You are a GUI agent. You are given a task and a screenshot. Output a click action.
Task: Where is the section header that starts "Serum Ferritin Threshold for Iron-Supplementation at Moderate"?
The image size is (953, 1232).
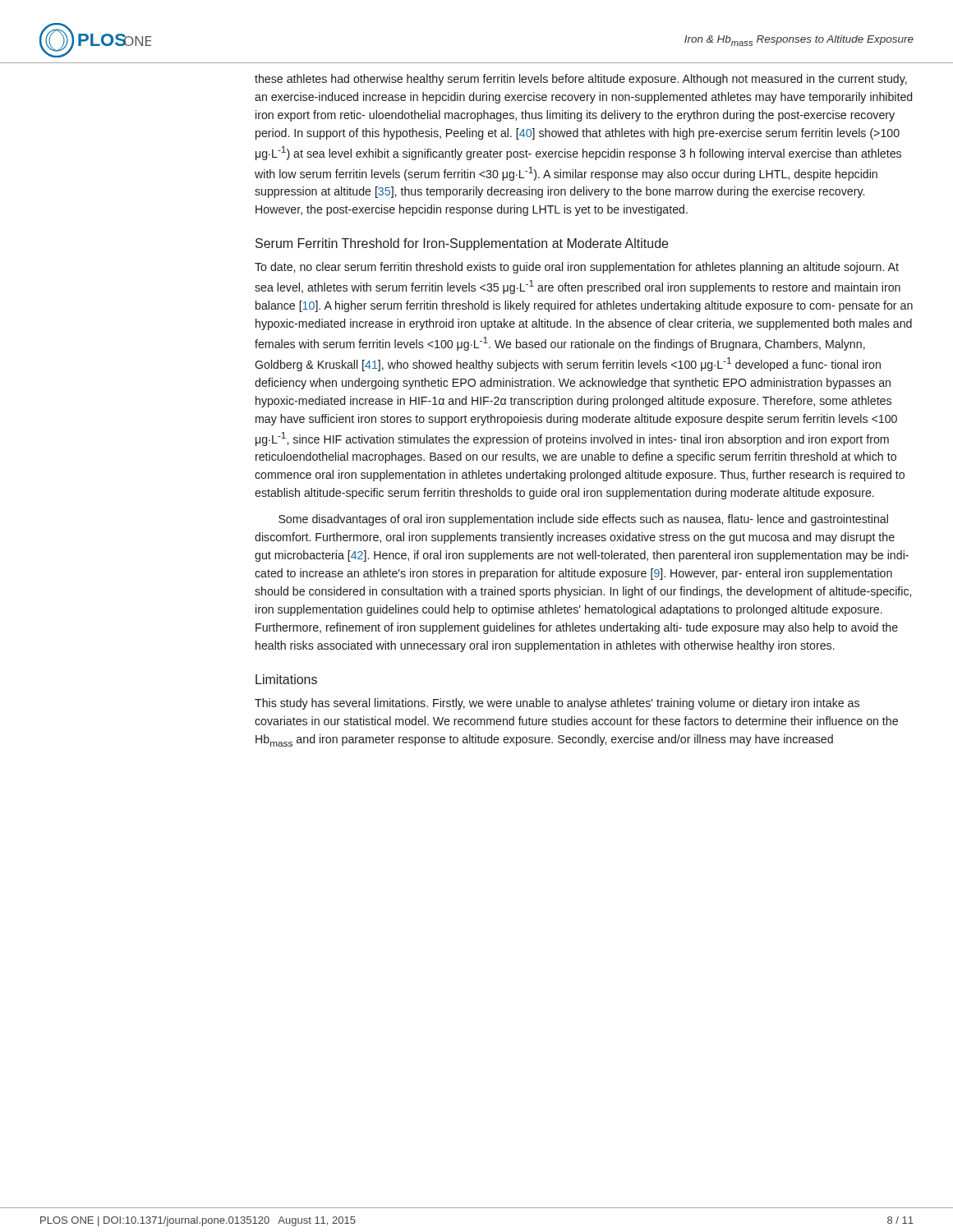coord(462,244)
